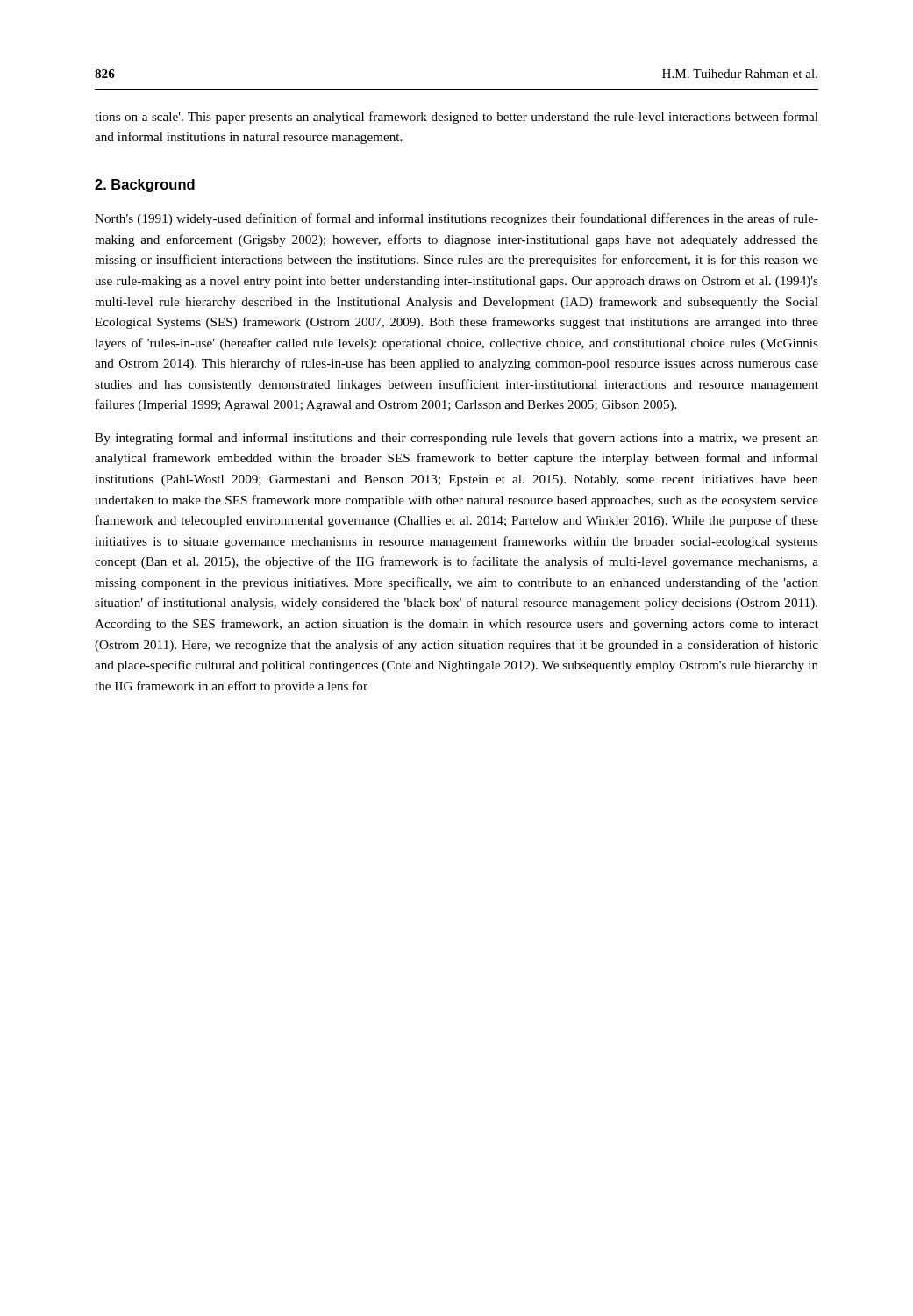Locate a section header
Image resolution: width=913 pixels, height=1316 pixels.
click(145, 184)
